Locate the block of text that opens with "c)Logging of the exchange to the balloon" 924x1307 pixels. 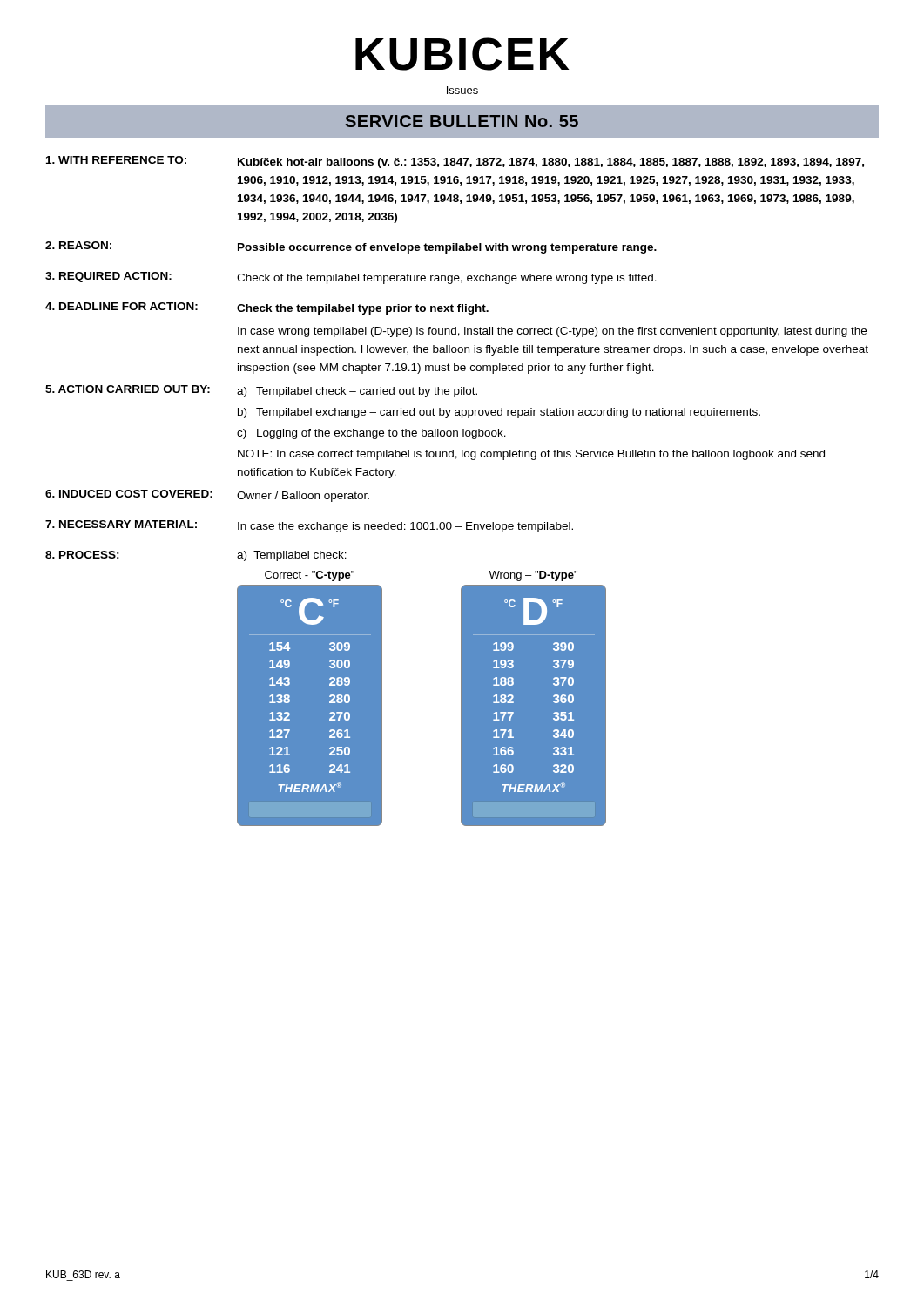[x=372, y=434]
